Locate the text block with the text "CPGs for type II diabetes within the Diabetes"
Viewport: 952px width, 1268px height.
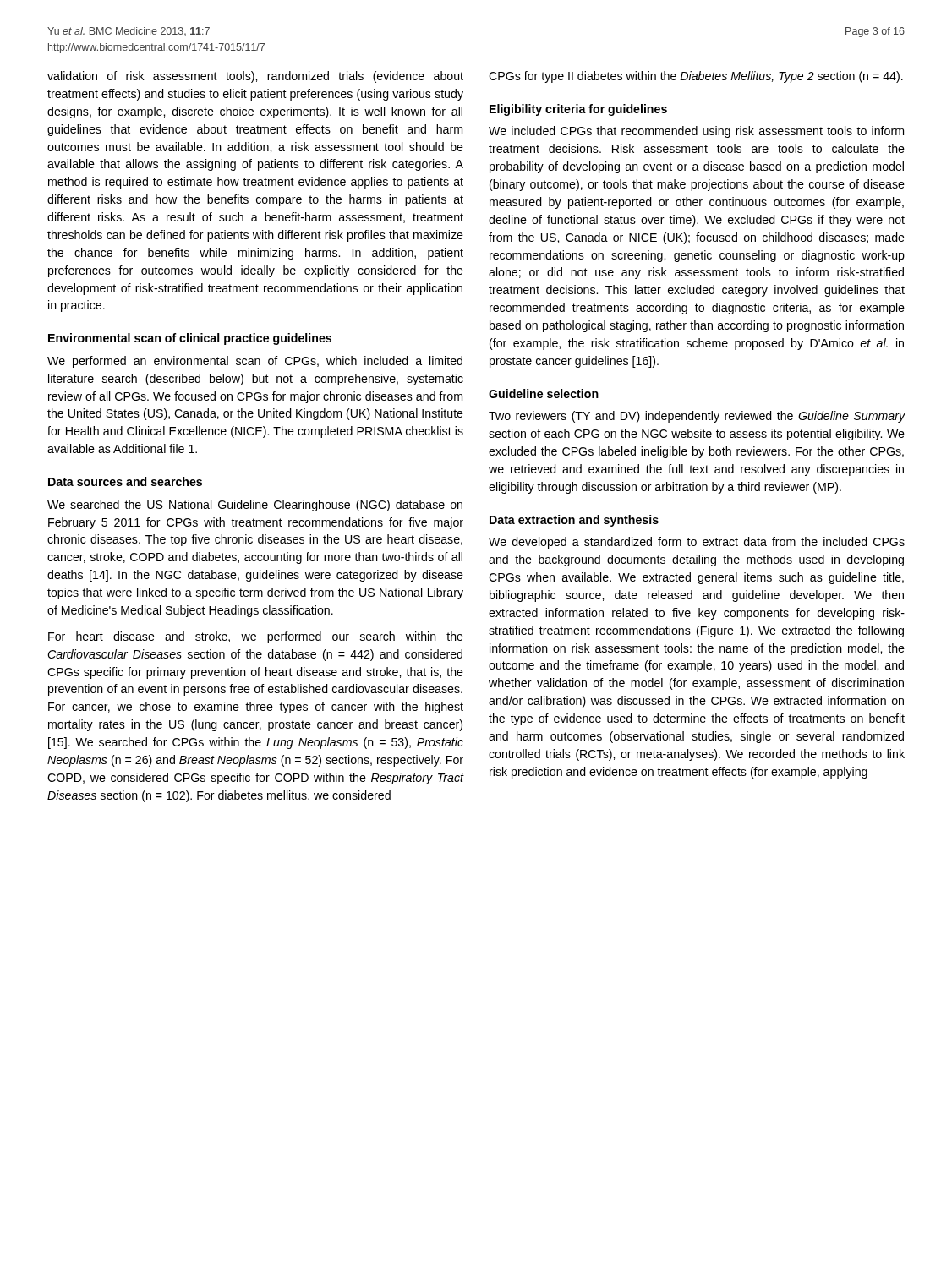coord(696,76)
